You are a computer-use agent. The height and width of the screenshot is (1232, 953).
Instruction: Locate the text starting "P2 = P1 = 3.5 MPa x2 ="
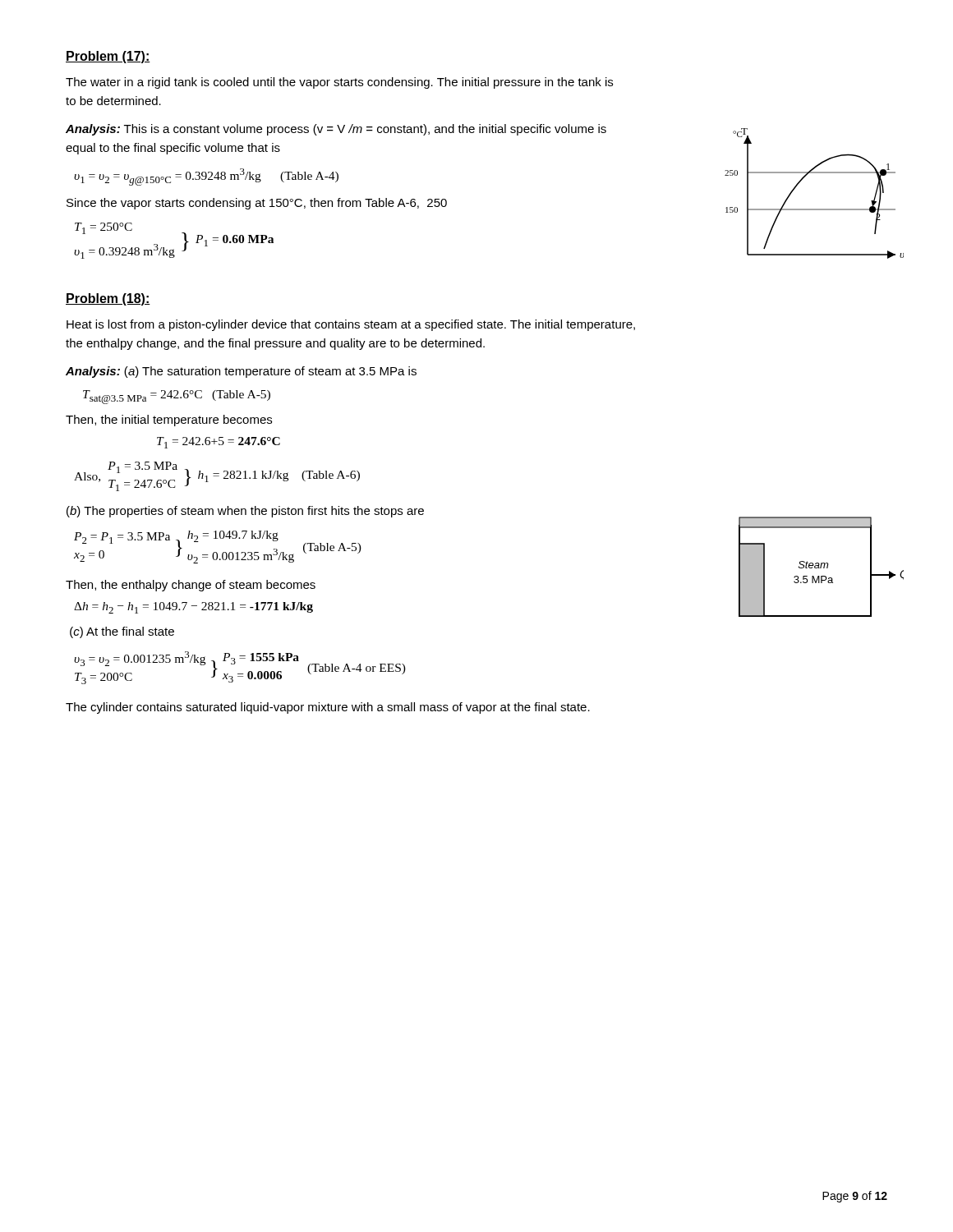click(222, 547)
